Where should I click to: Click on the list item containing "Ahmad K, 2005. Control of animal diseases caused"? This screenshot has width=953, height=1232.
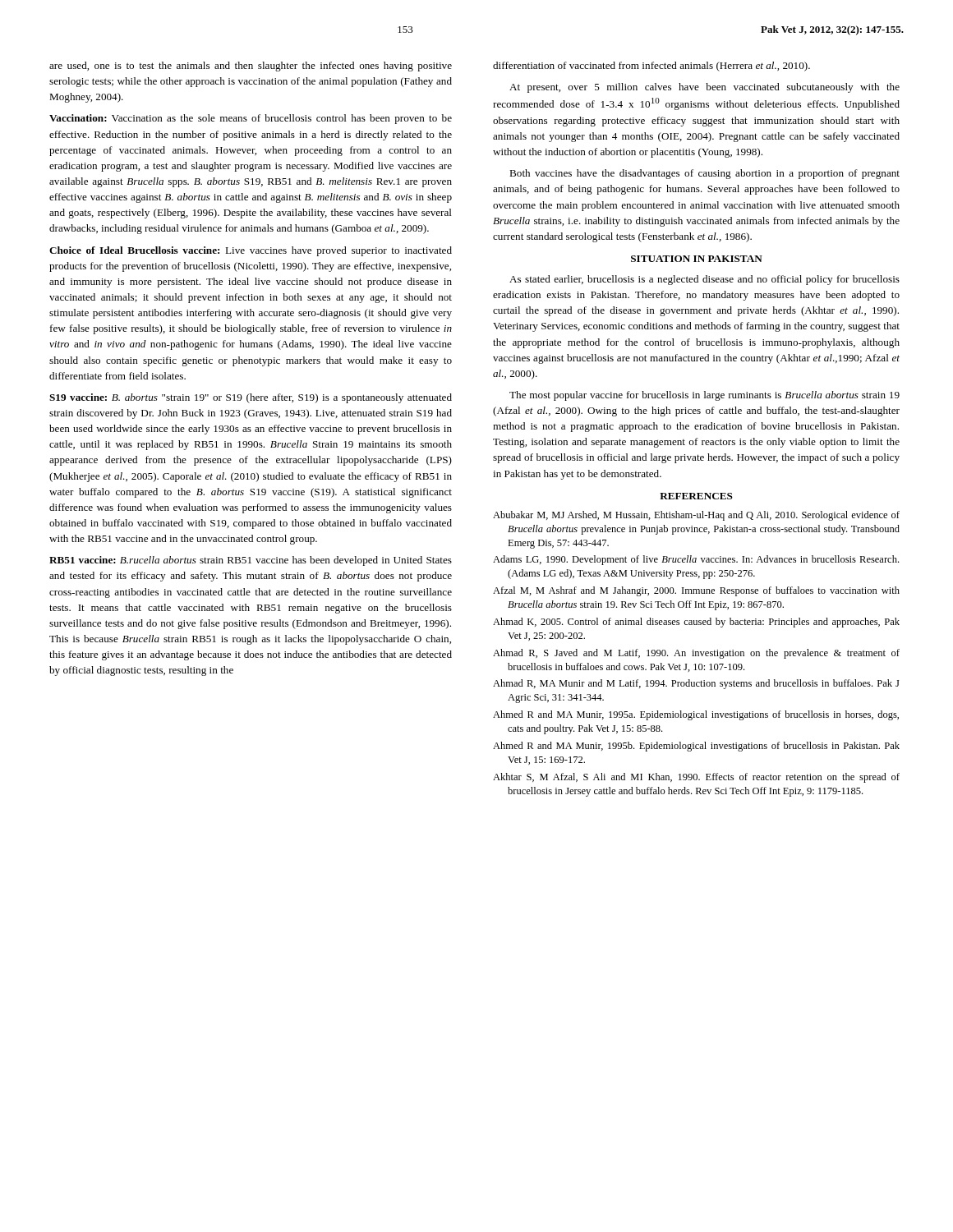point(696,629)
